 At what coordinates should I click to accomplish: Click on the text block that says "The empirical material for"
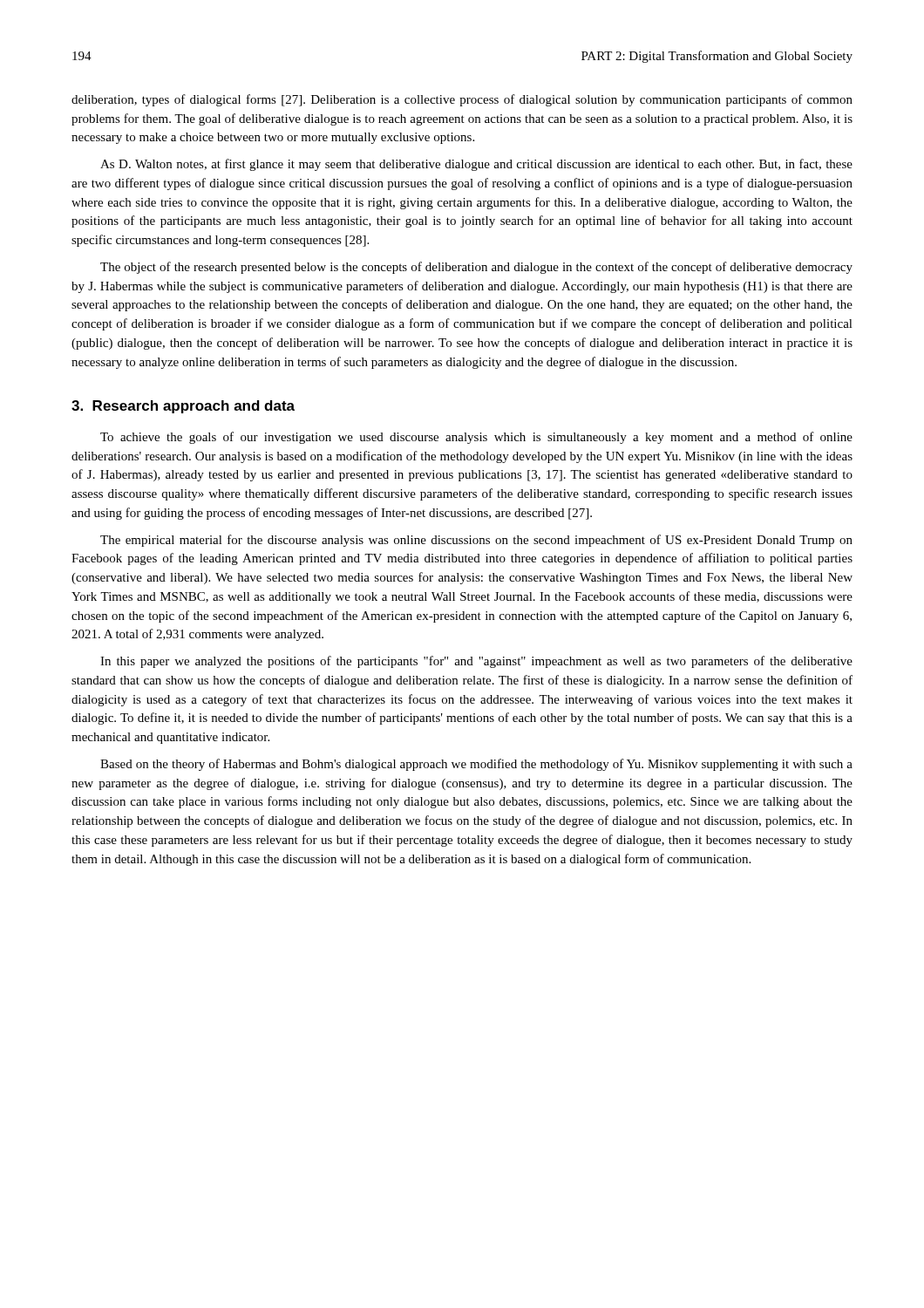462,588
